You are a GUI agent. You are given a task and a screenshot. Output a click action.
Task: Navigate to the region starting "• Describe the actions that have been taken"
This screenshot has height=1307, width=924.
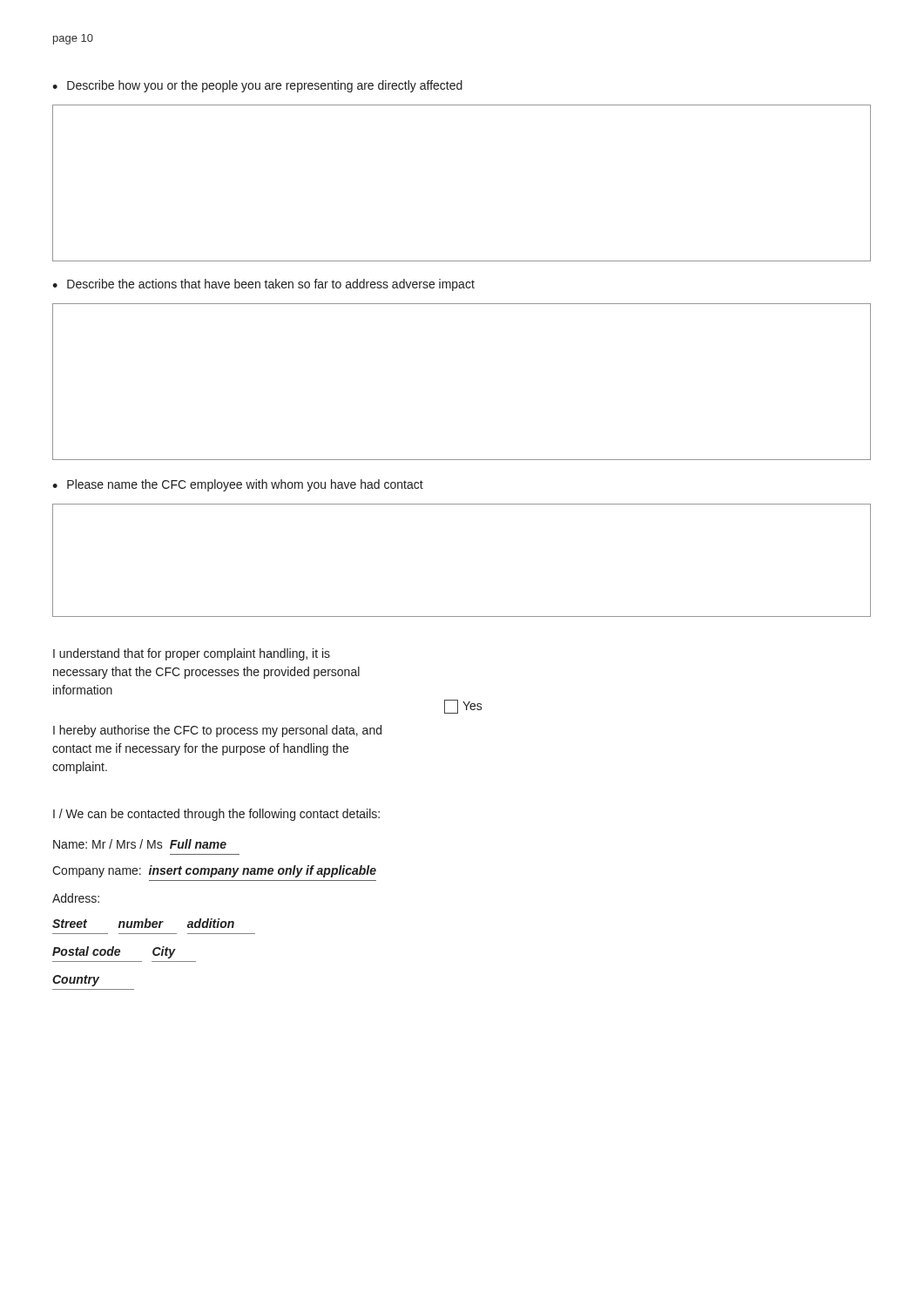263,285
